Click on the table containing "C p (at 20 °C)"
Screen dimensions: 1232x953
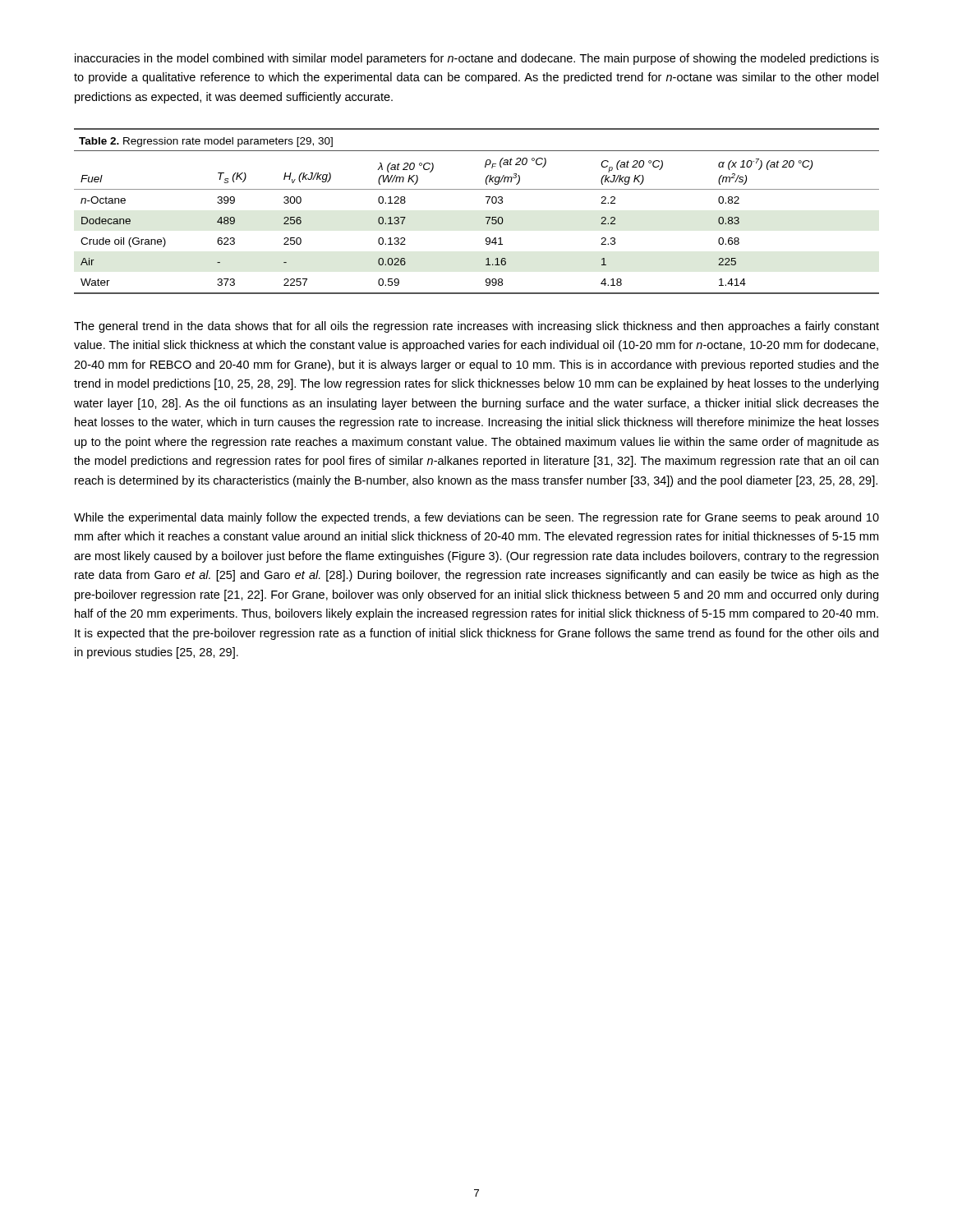pos(476,211)
